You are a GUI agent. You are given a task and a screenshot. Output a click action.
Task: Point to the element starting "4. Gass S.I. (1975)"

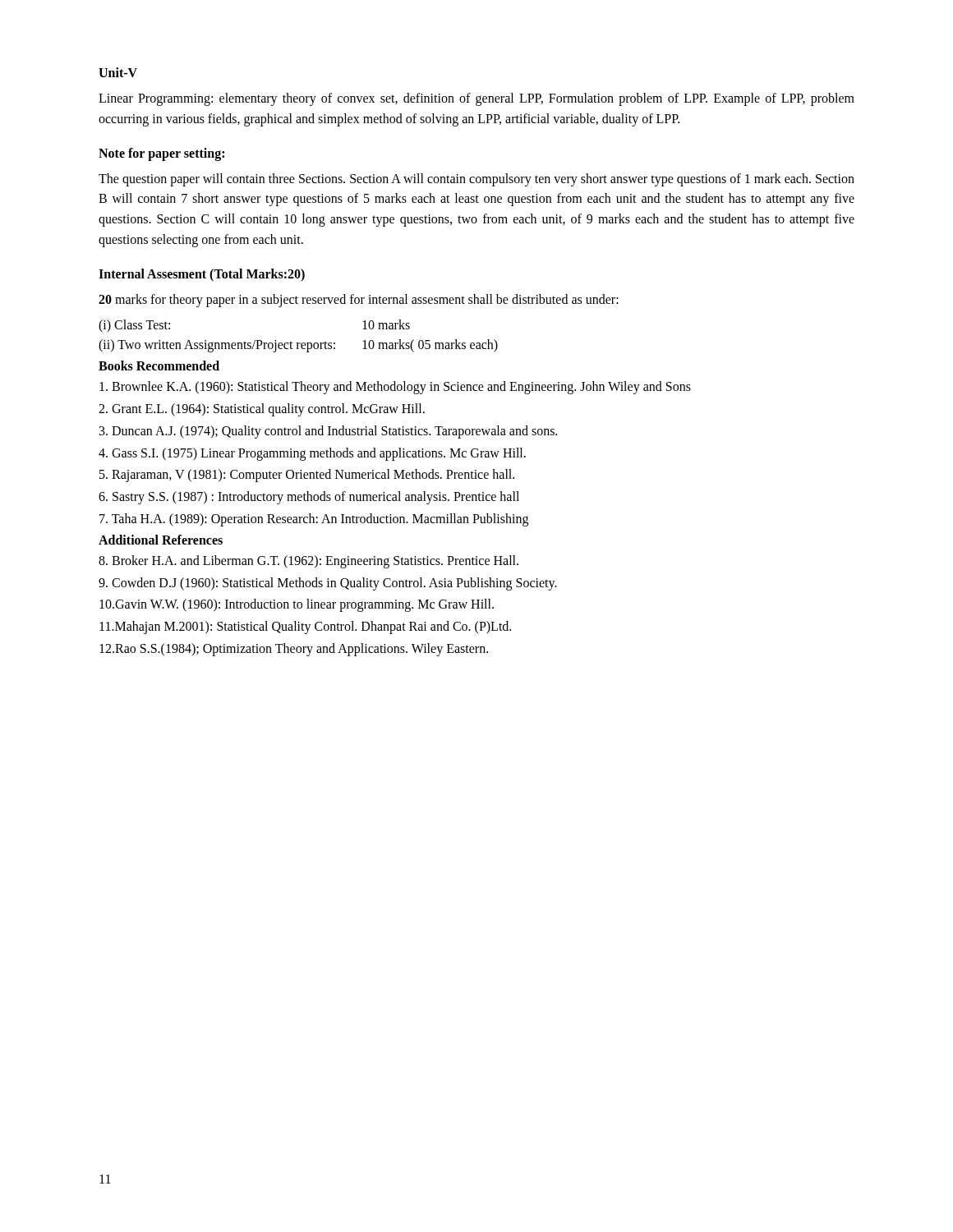pos(312,453)
